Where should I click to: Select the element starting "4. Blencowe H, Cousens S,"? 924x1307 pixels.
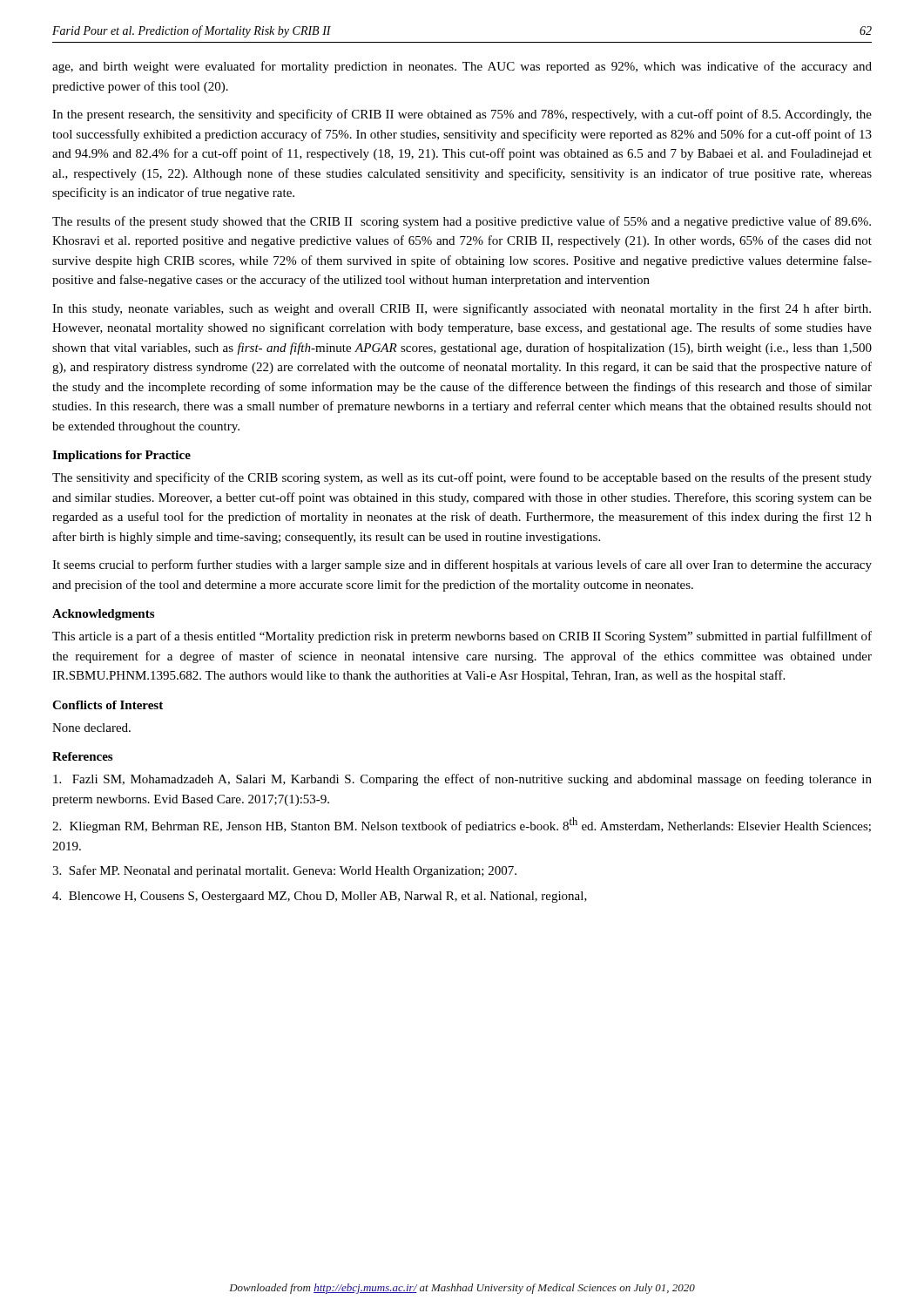point(462,896)
